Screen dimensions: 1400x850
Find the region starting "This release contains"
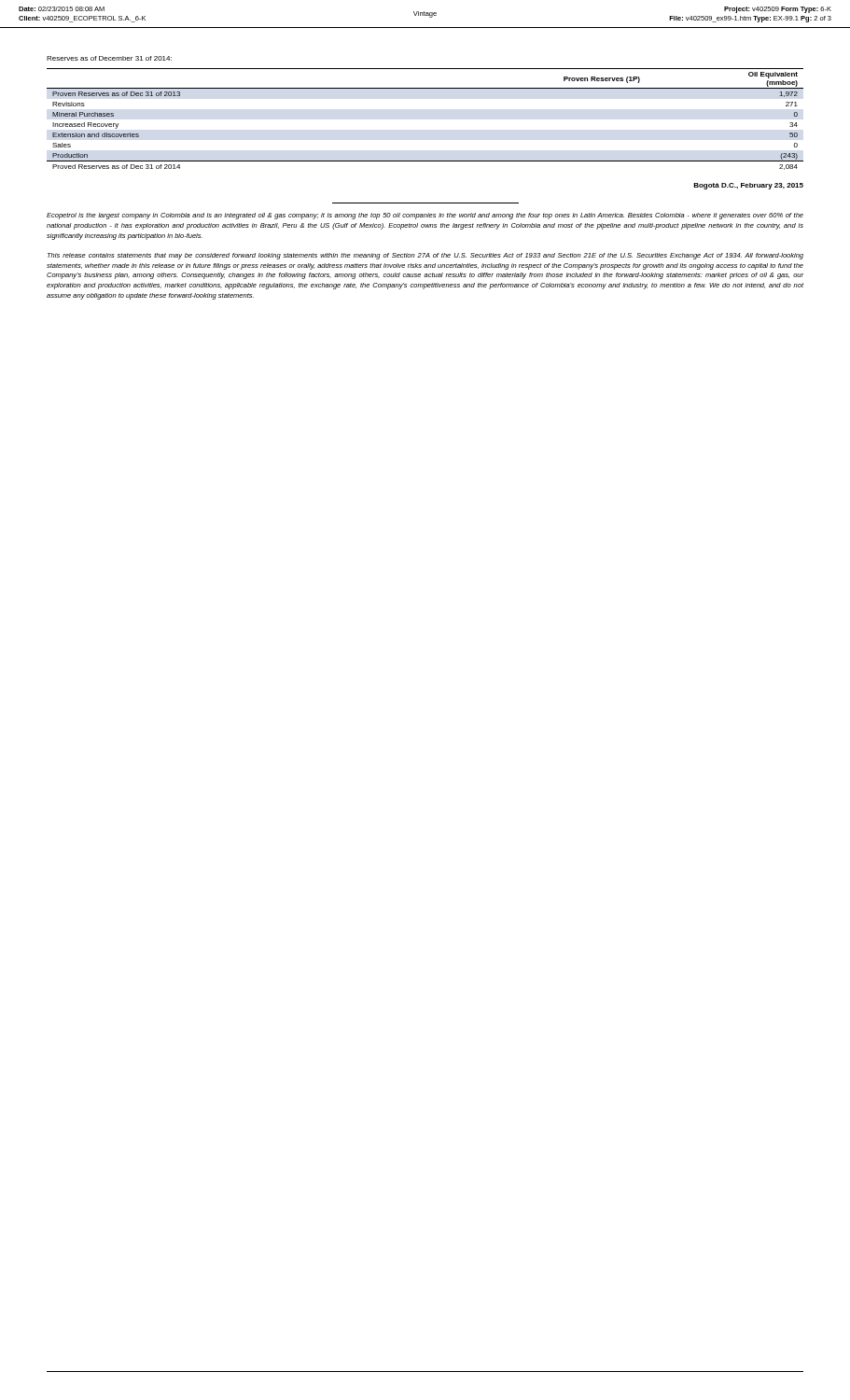click(x=425, y=275)
